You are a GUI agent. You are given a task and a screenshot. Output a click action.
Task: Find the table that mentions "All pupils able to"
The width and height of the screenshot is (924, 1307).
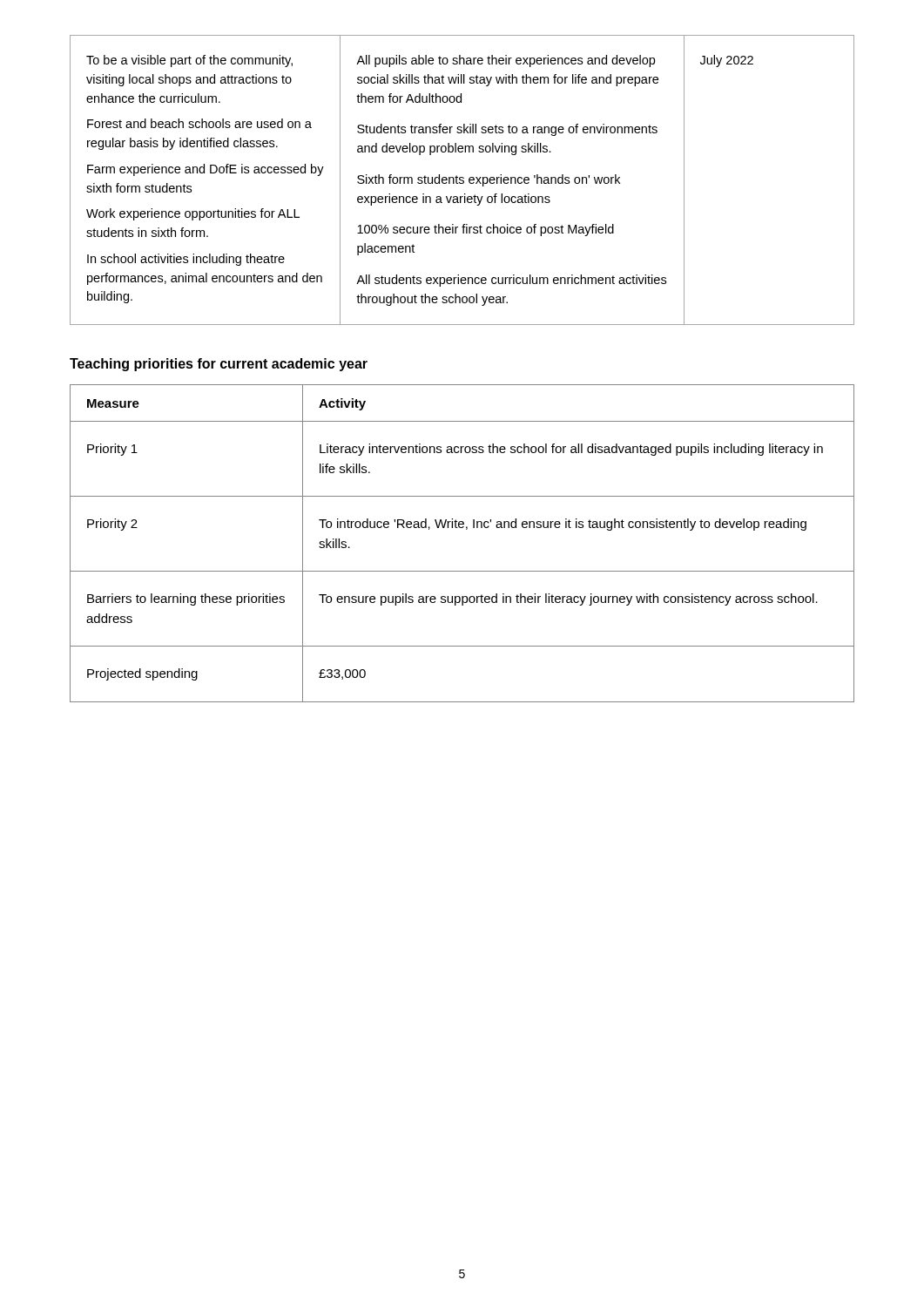(462, 180)
